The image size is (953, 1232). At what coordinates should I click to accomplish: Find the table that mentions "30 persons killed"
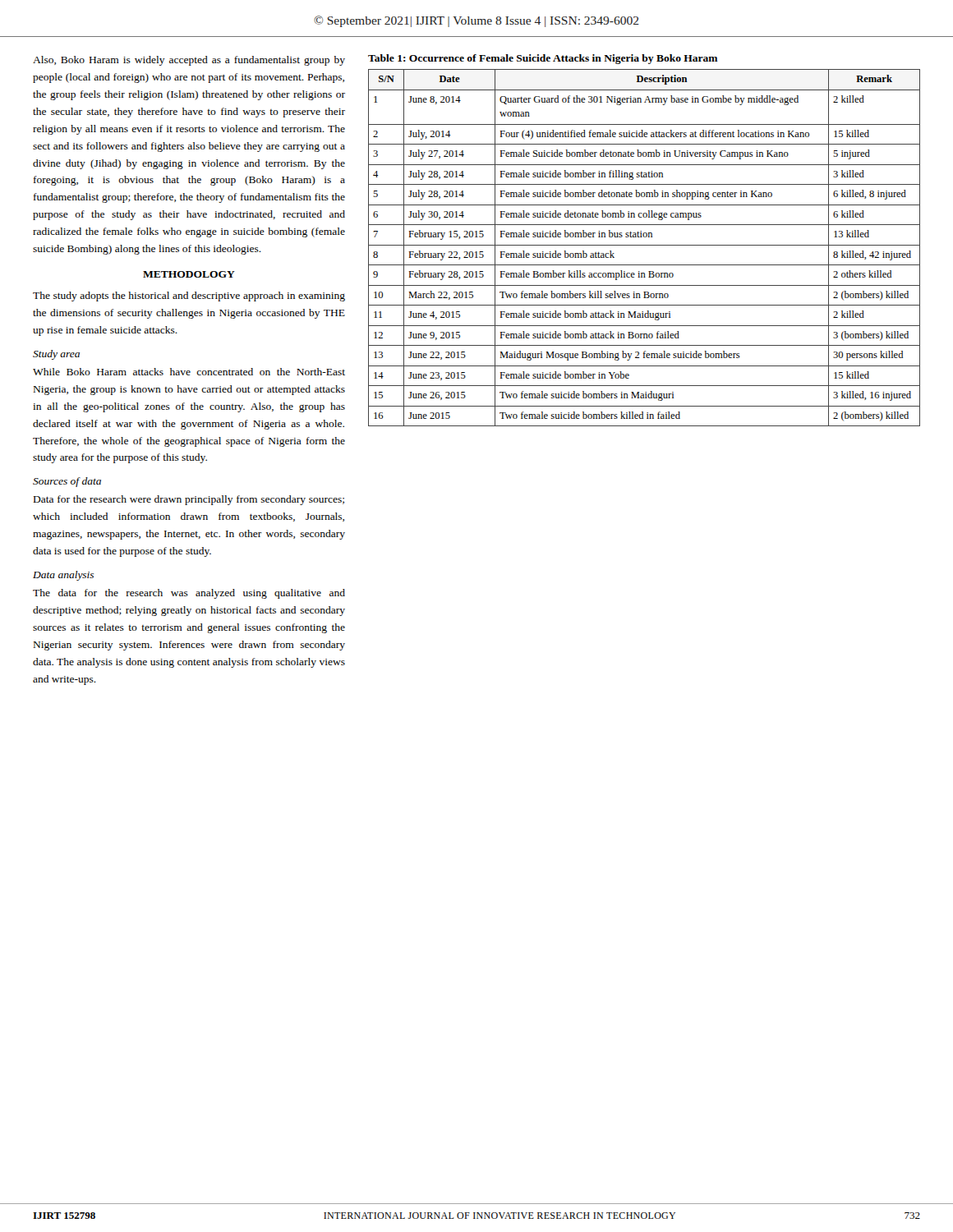click(644, 248)
